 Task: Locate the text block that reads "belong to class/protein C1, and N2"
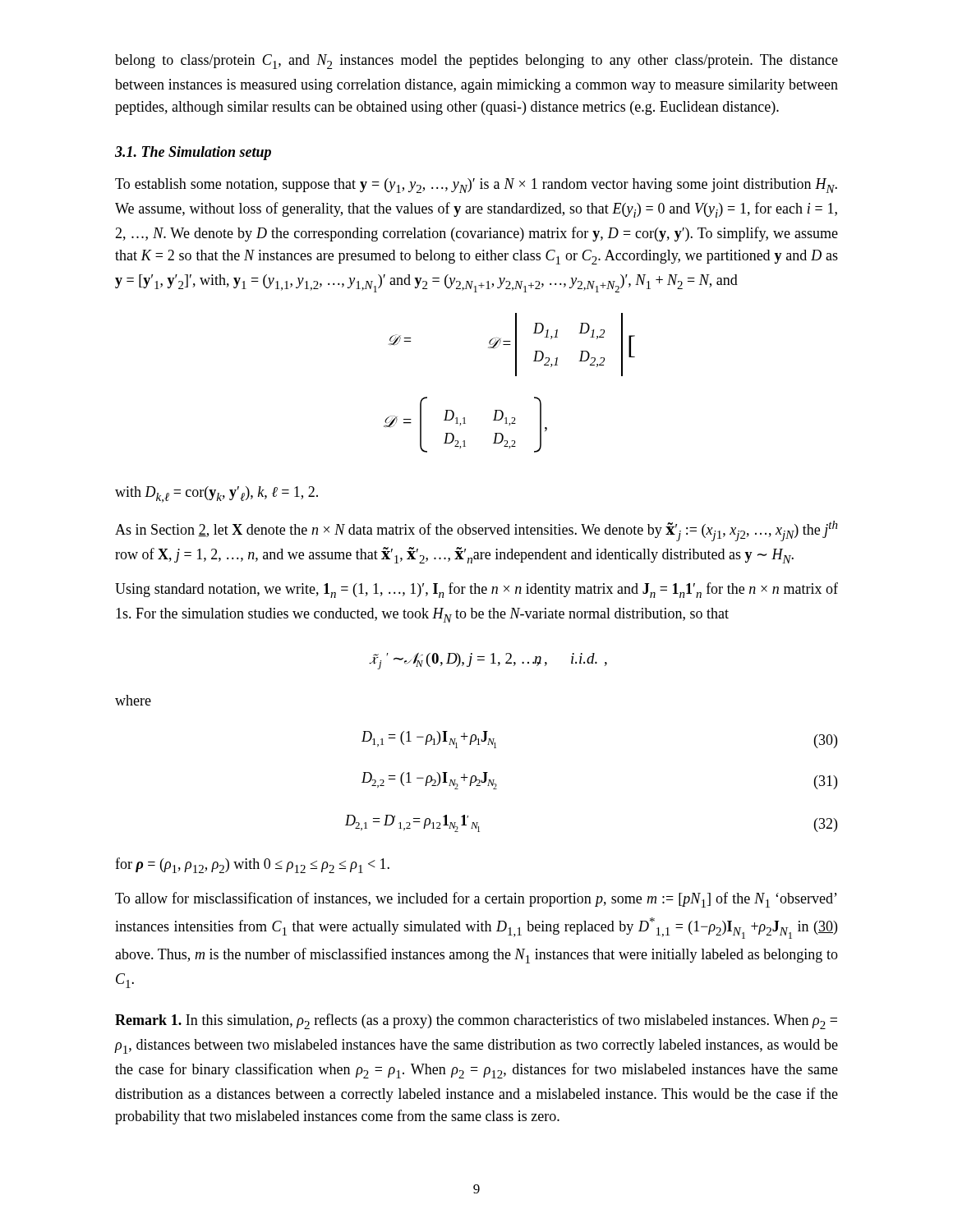coord(476,84)
